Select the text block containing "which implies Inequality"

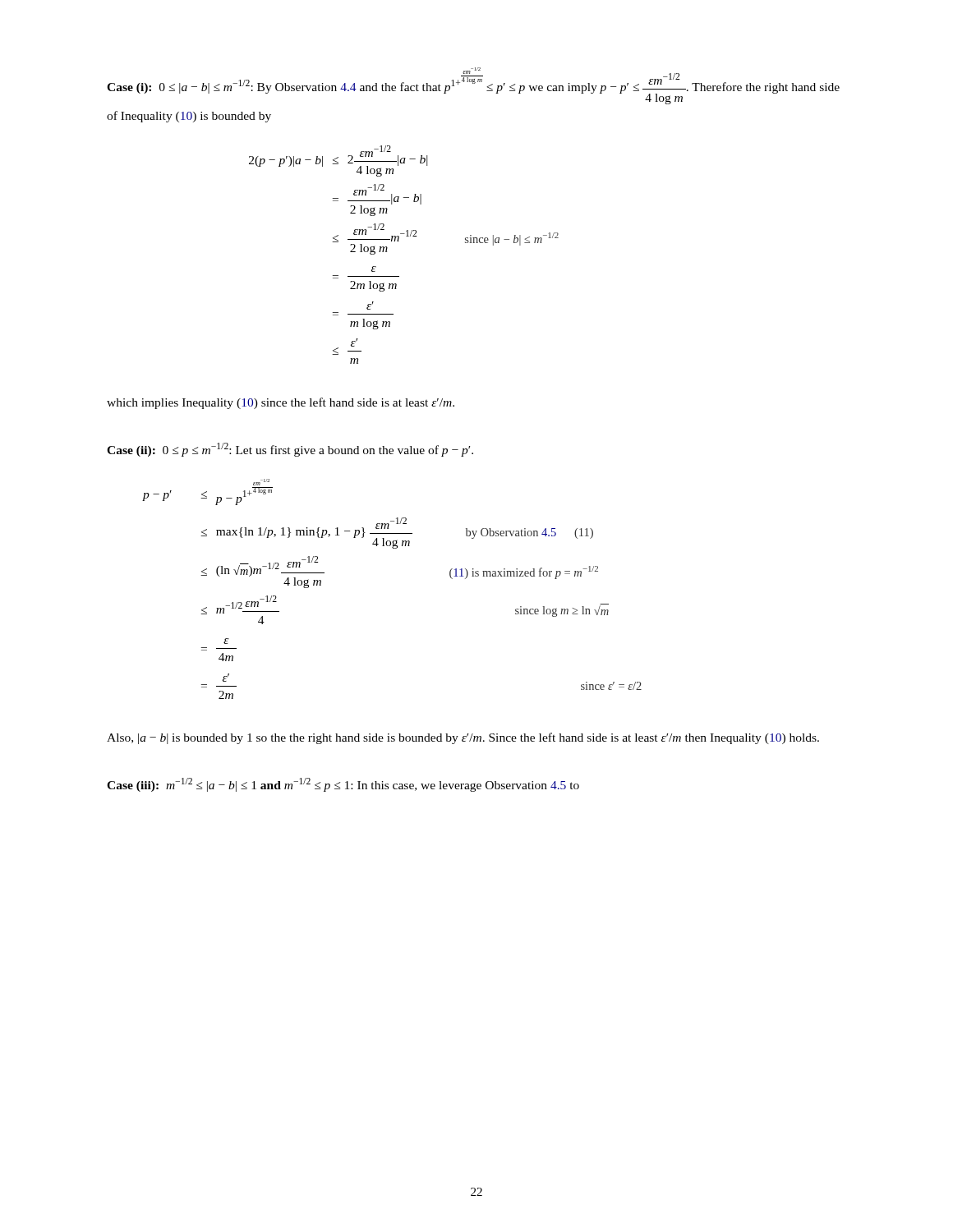(x=281, y=403)
